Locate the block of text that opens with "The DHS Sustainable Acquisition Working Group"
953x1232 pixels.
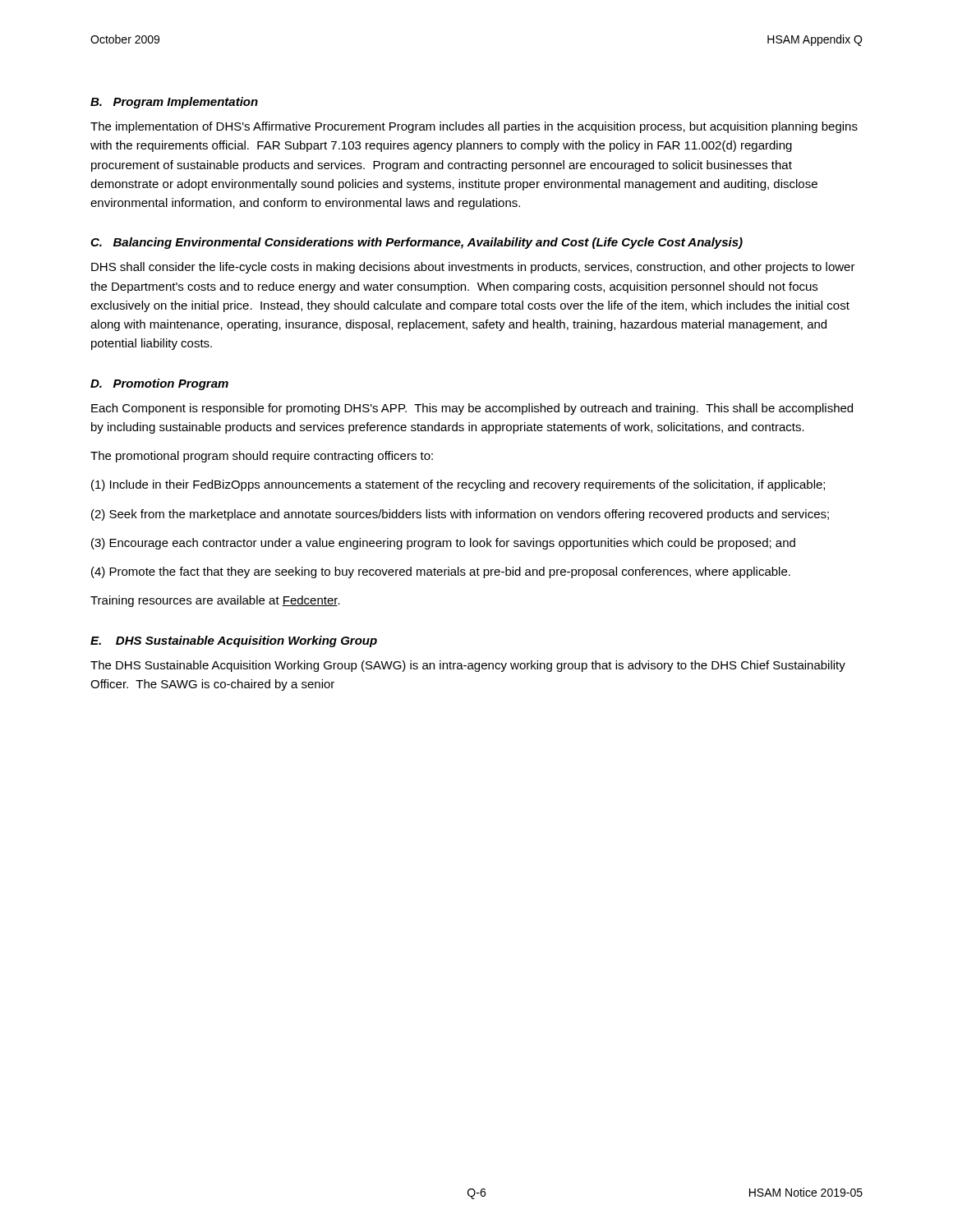[468, 674]
